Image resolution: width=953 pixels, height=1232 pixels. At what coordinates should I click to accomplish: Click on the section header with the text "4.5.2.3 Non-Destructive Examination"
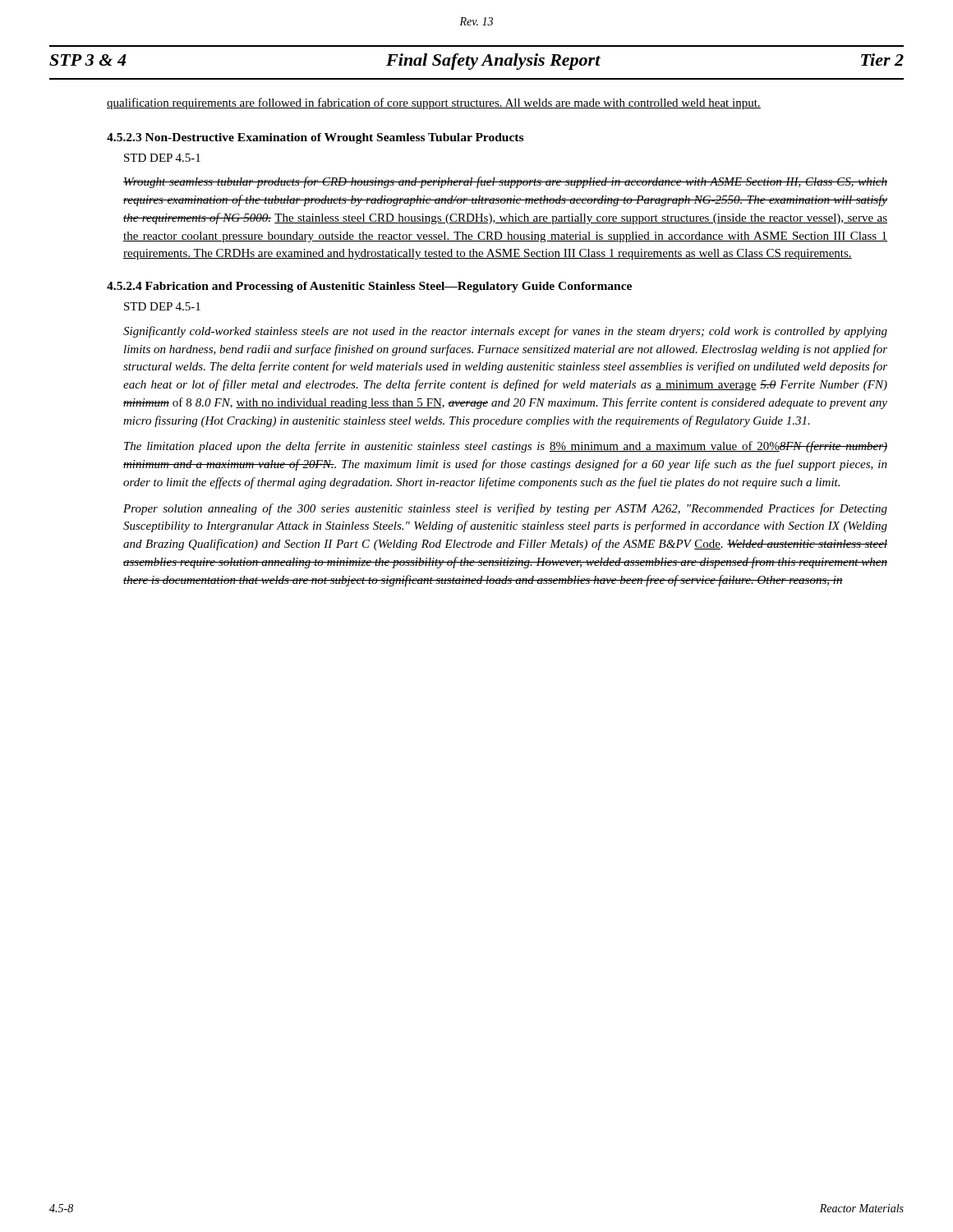click(x=315, y=137)
